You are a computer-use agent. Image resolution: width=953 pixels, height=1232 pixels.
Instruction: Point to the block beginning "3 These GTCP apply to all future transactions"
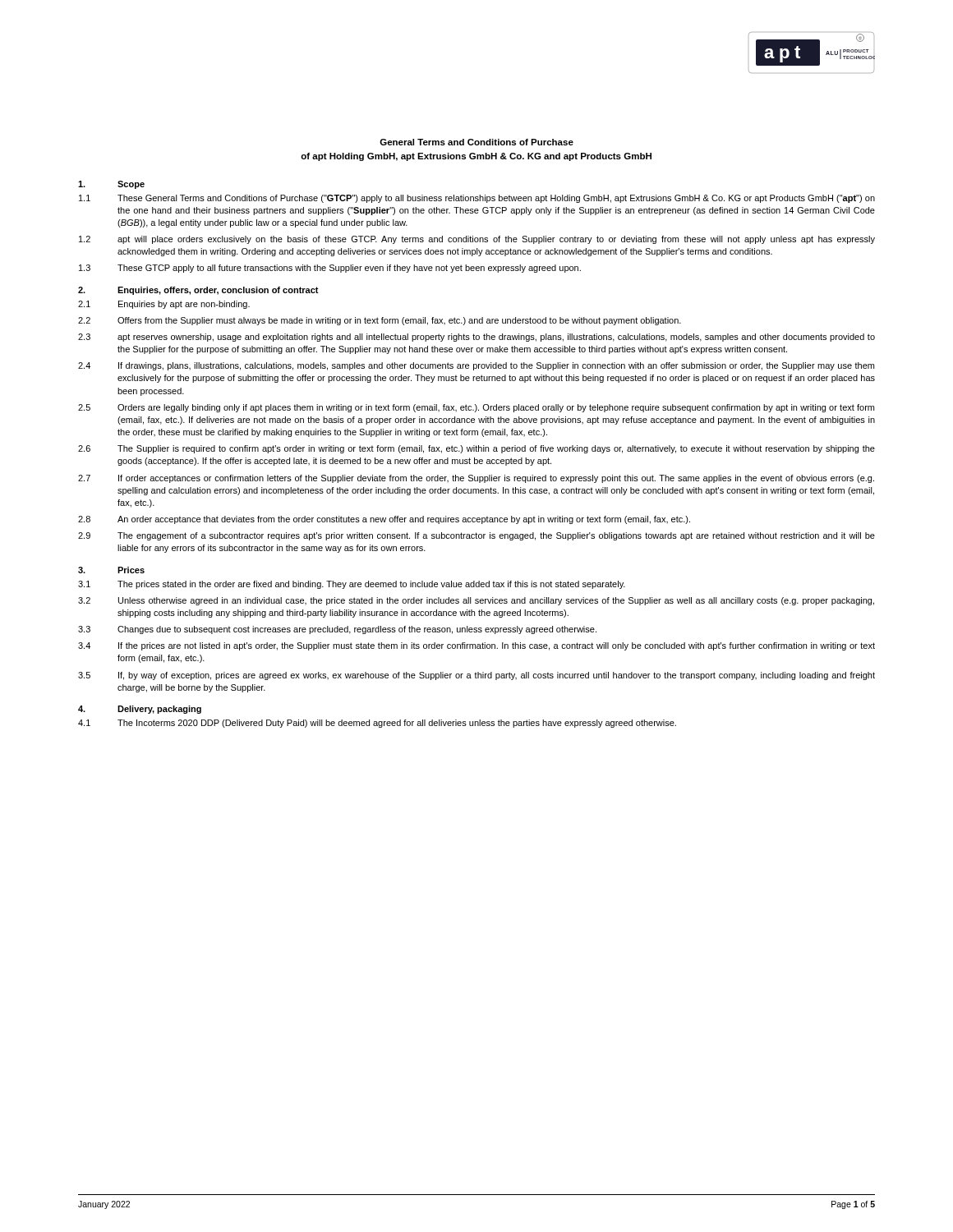330,269
